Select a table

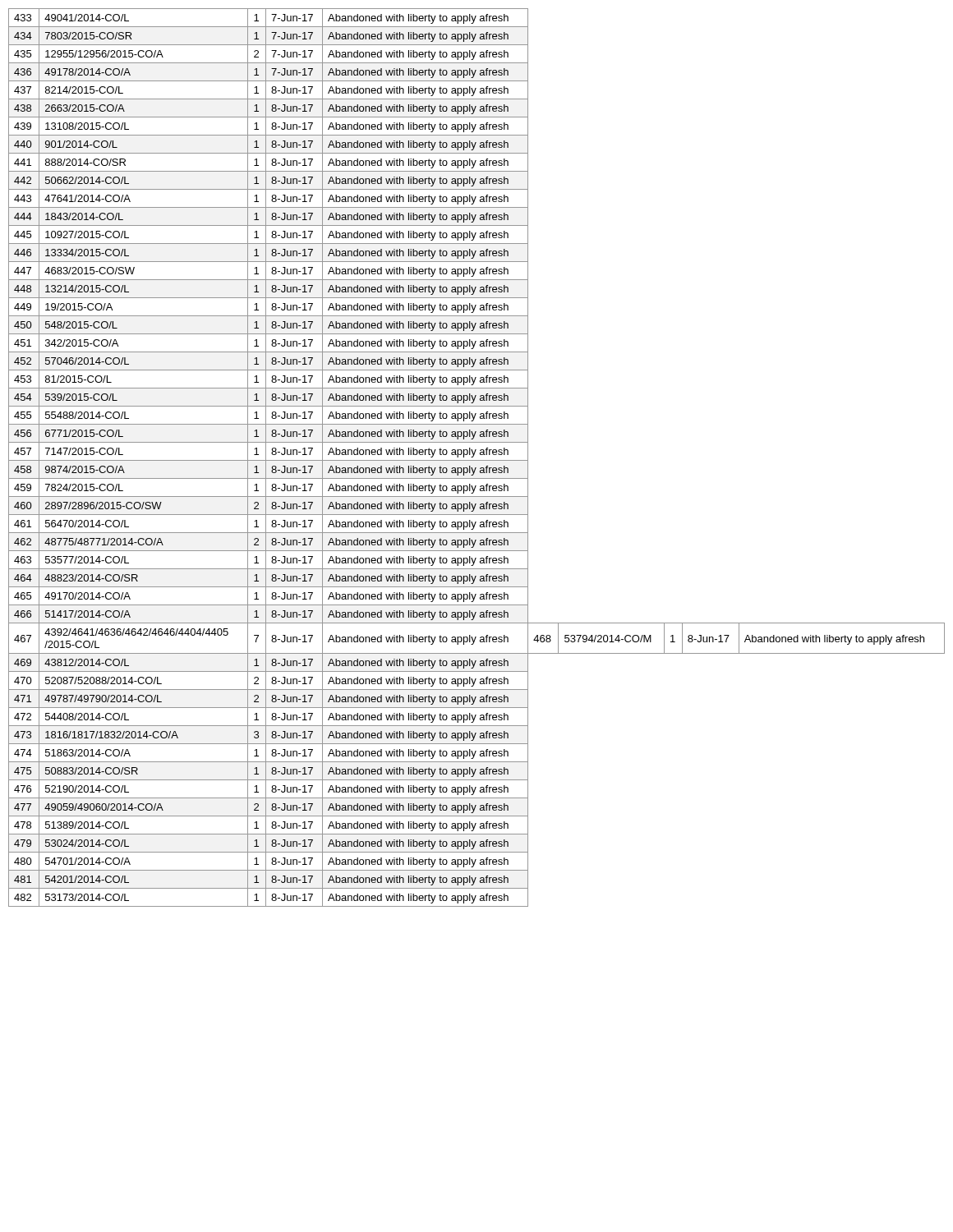pos(476,458)
